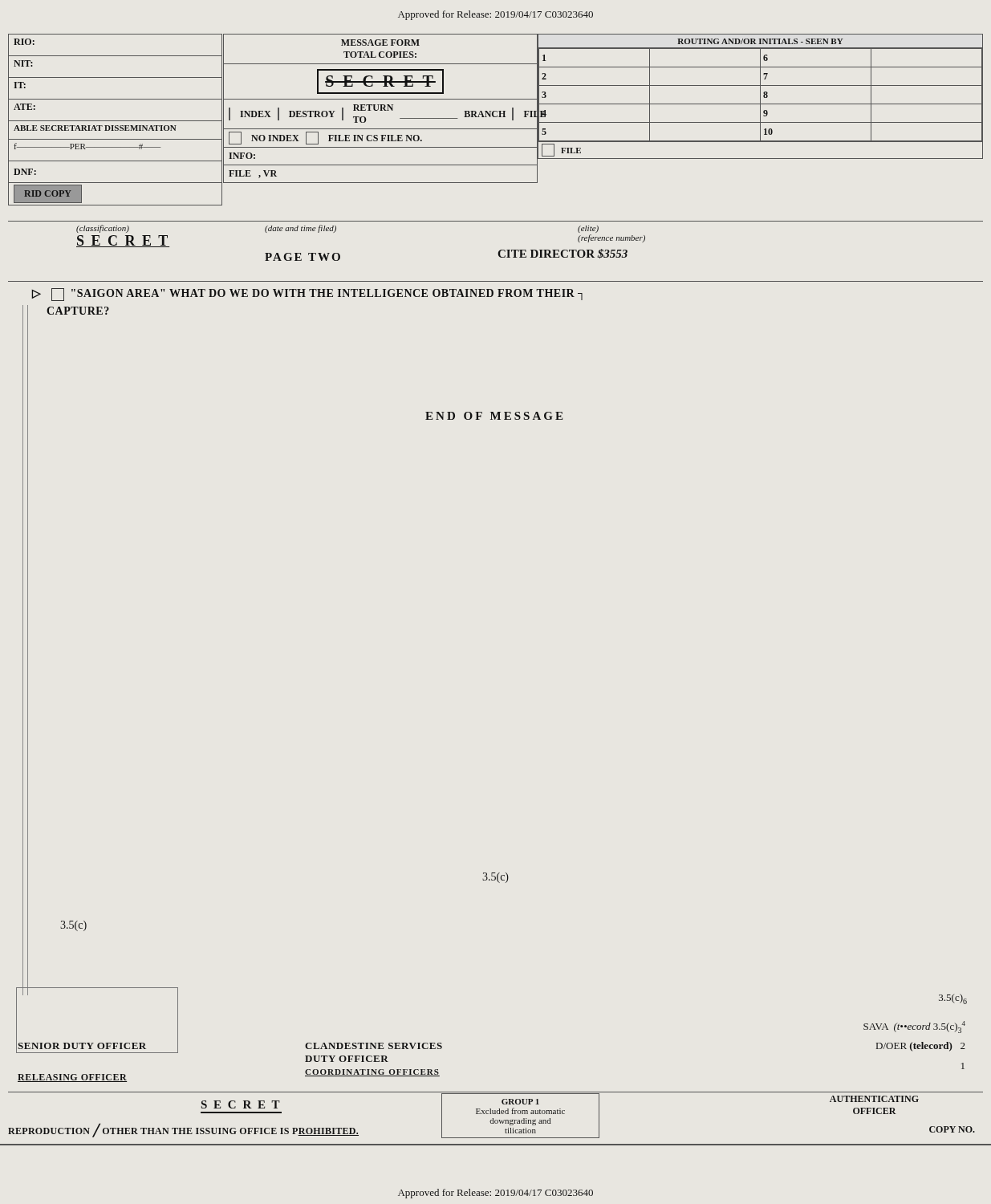Click on the text block that reads "REPRODUCTION ╱ OTHER THAN THE ISSUING OFFICE"
The image size is (991, 1204).
(x=183, y=1131)
